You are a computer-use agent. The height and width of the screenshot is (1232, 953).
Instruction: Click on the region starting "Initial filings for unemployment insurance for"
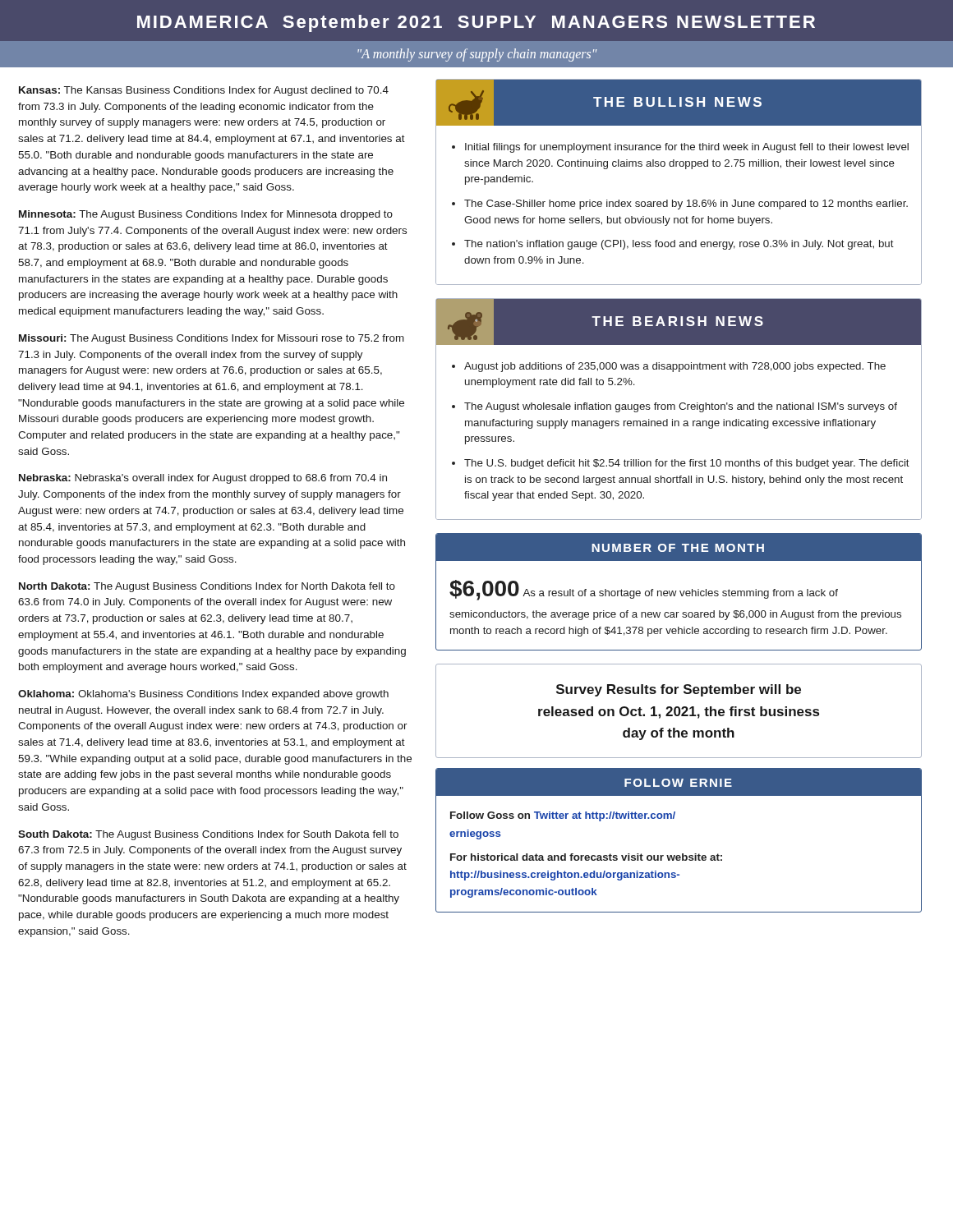click(x=687, y=163)
